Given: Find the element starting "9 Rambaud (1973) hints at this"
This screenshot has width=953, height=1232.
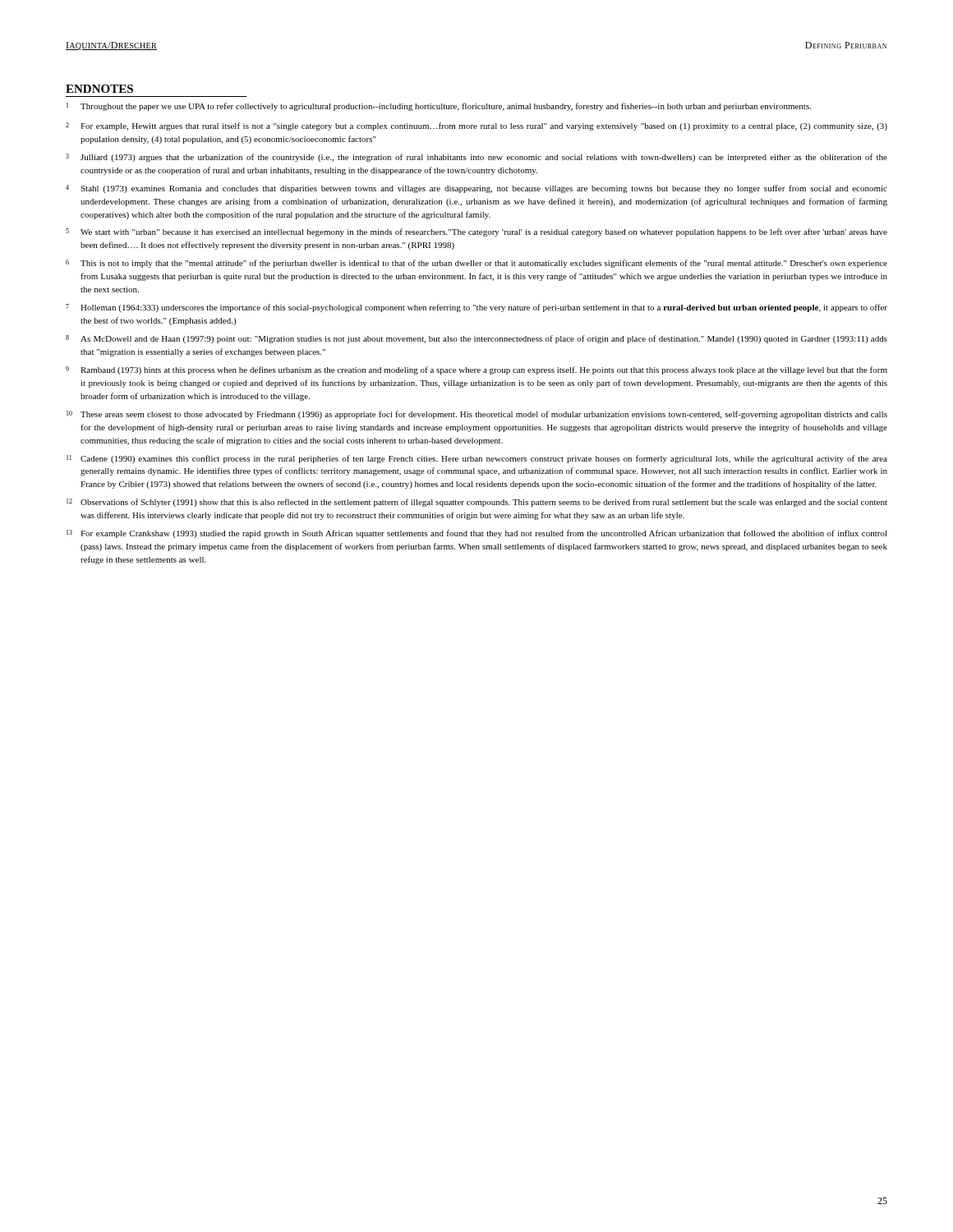Looking at the screenshot, I should (x=476, y=383).
